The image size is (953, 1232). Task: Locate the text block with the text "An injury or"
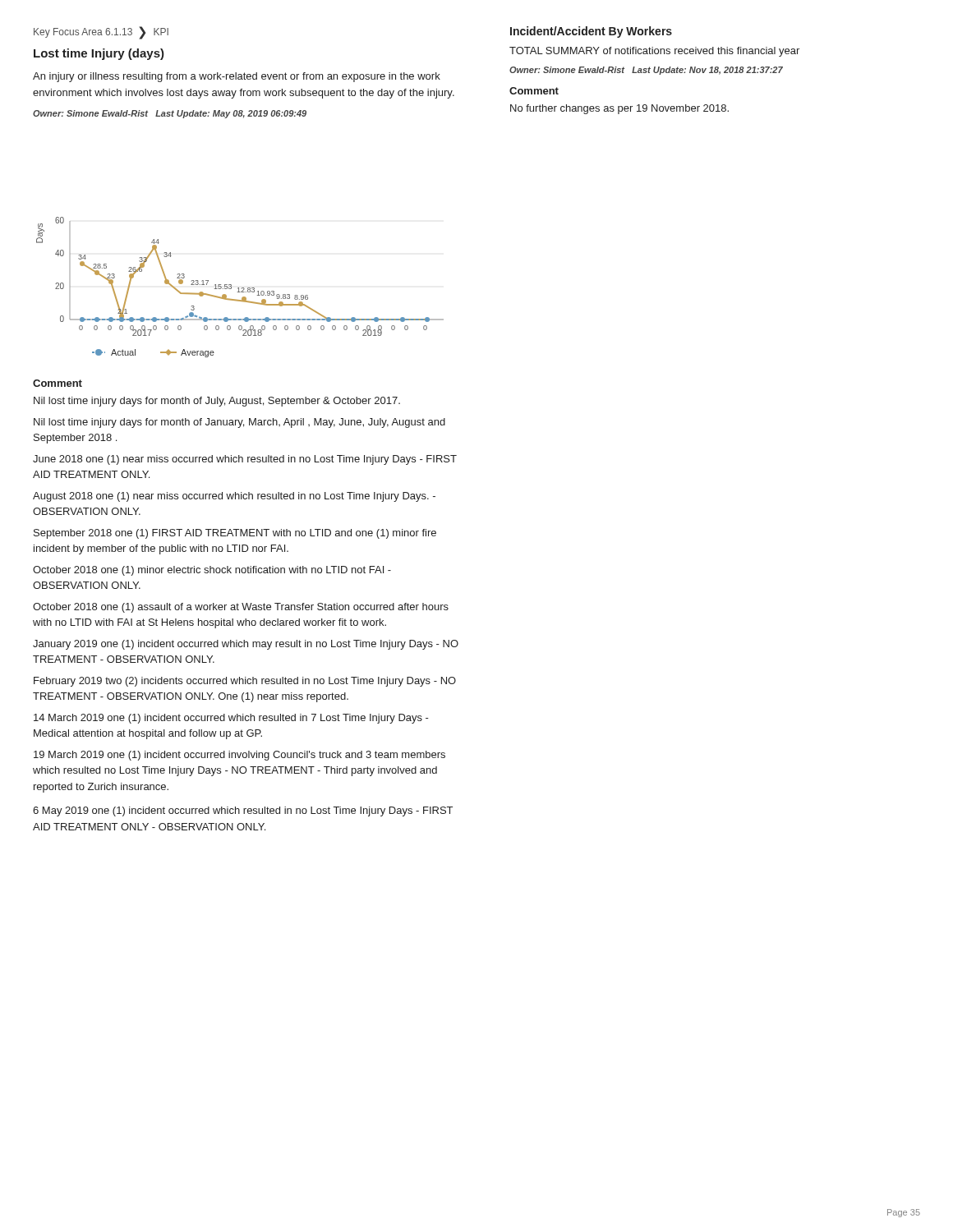(244, 84)
